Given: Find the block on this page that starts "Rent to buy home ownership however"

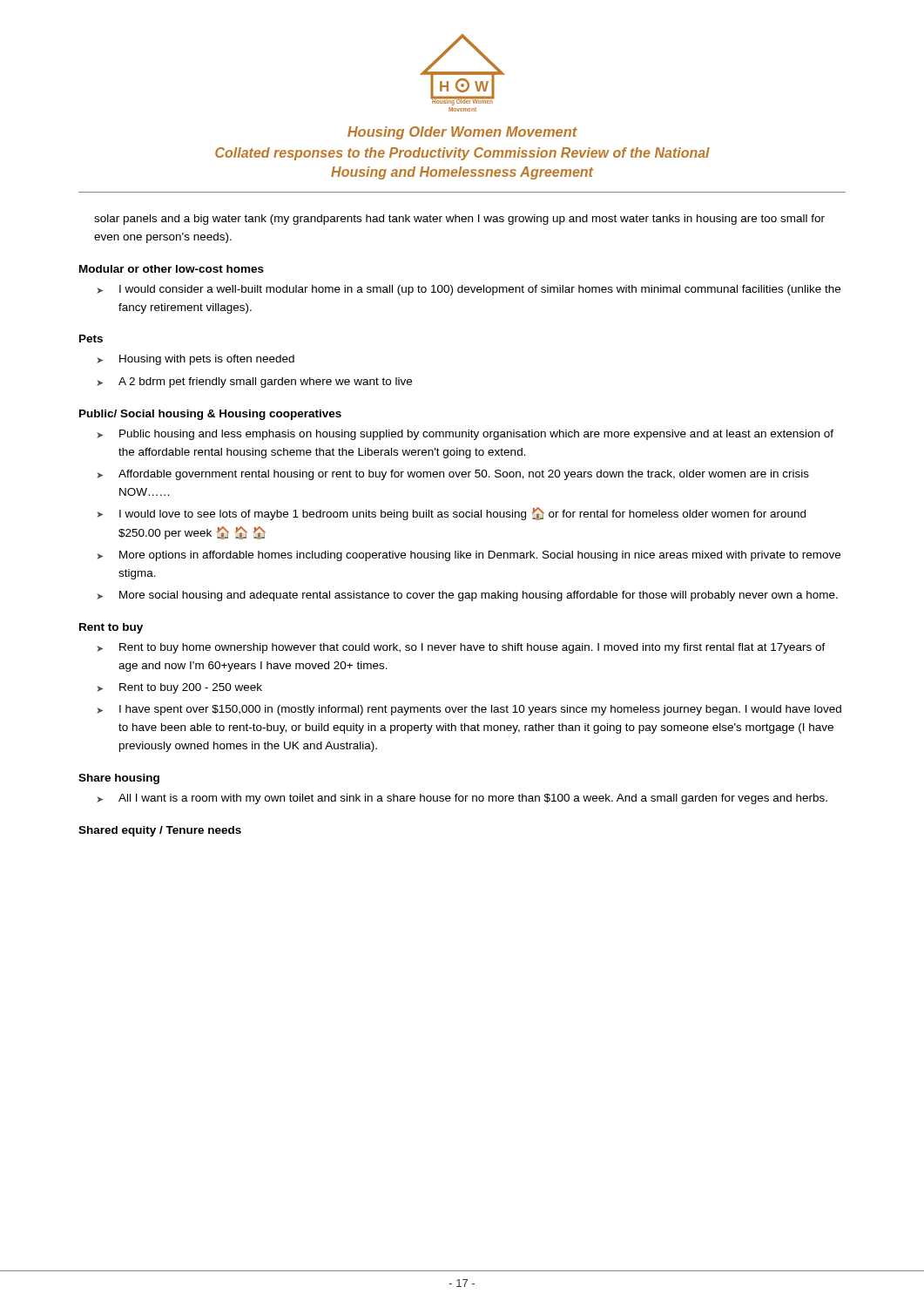Looking at the screenshot, I should [471, 657].
